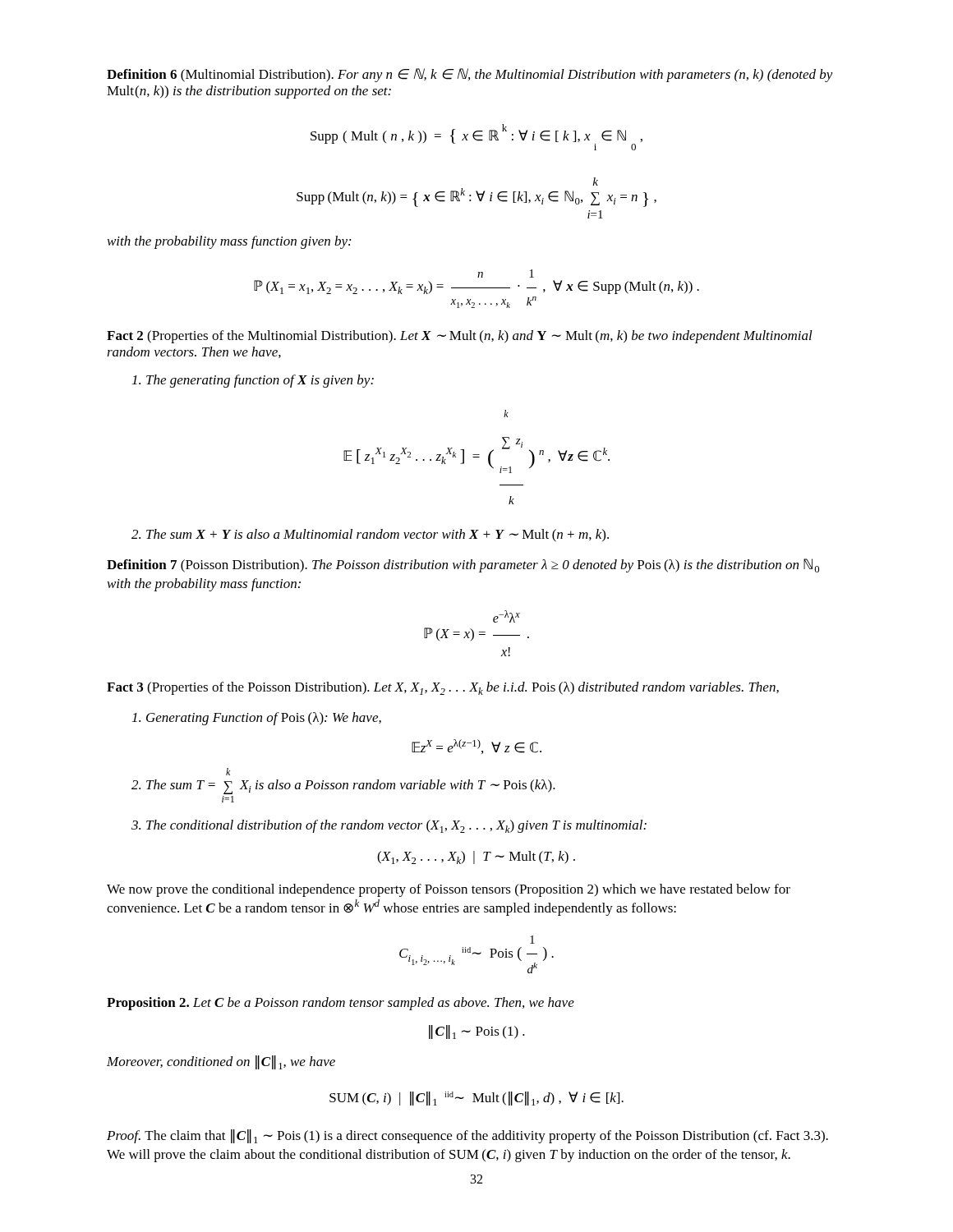
Task: Click the passage that begins "Generating Function of Pois (λ):"
Action: pos(257,718)
